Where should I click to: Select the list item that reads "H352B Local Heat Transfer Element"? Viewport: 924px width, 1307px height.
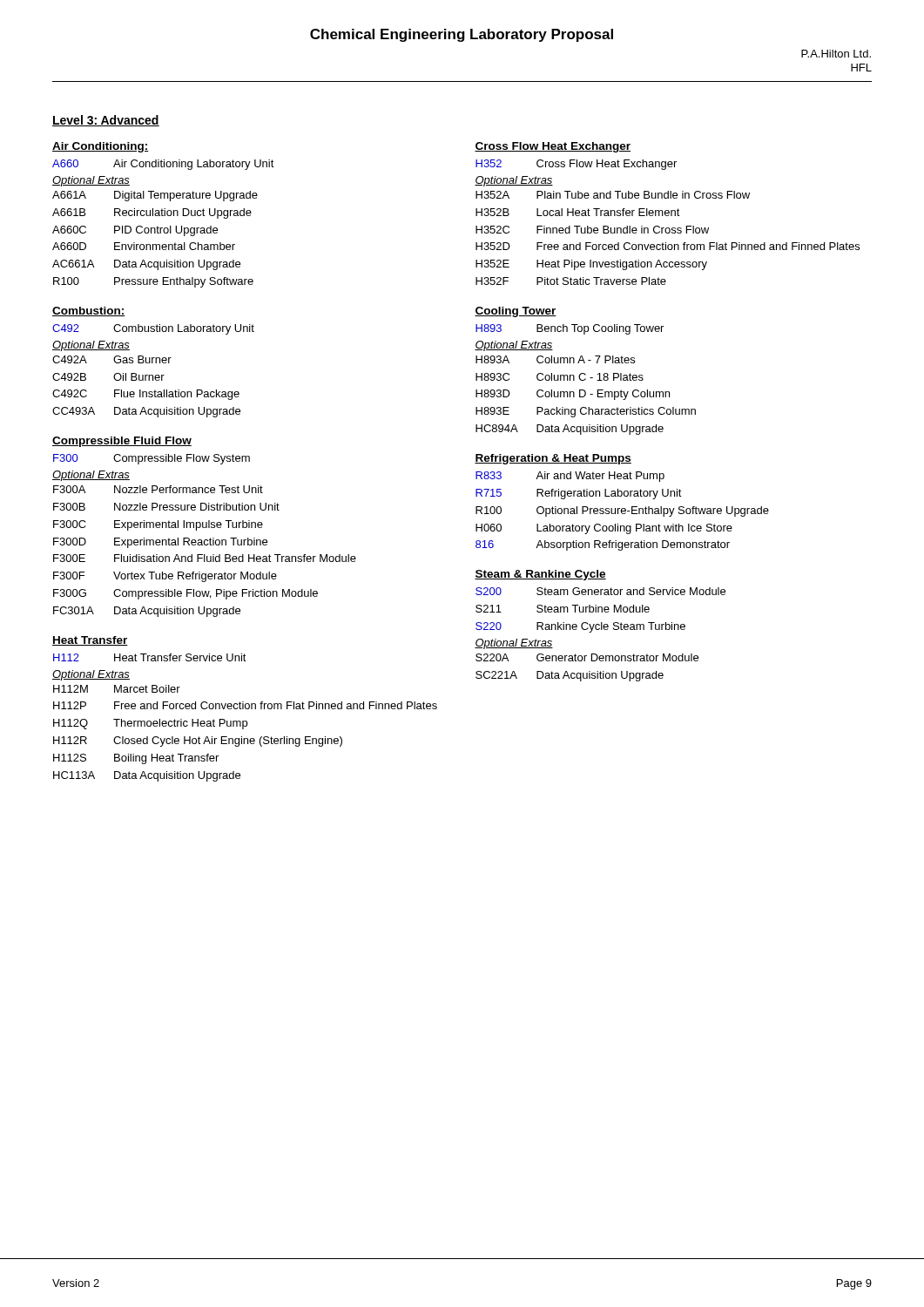point(673,213)
